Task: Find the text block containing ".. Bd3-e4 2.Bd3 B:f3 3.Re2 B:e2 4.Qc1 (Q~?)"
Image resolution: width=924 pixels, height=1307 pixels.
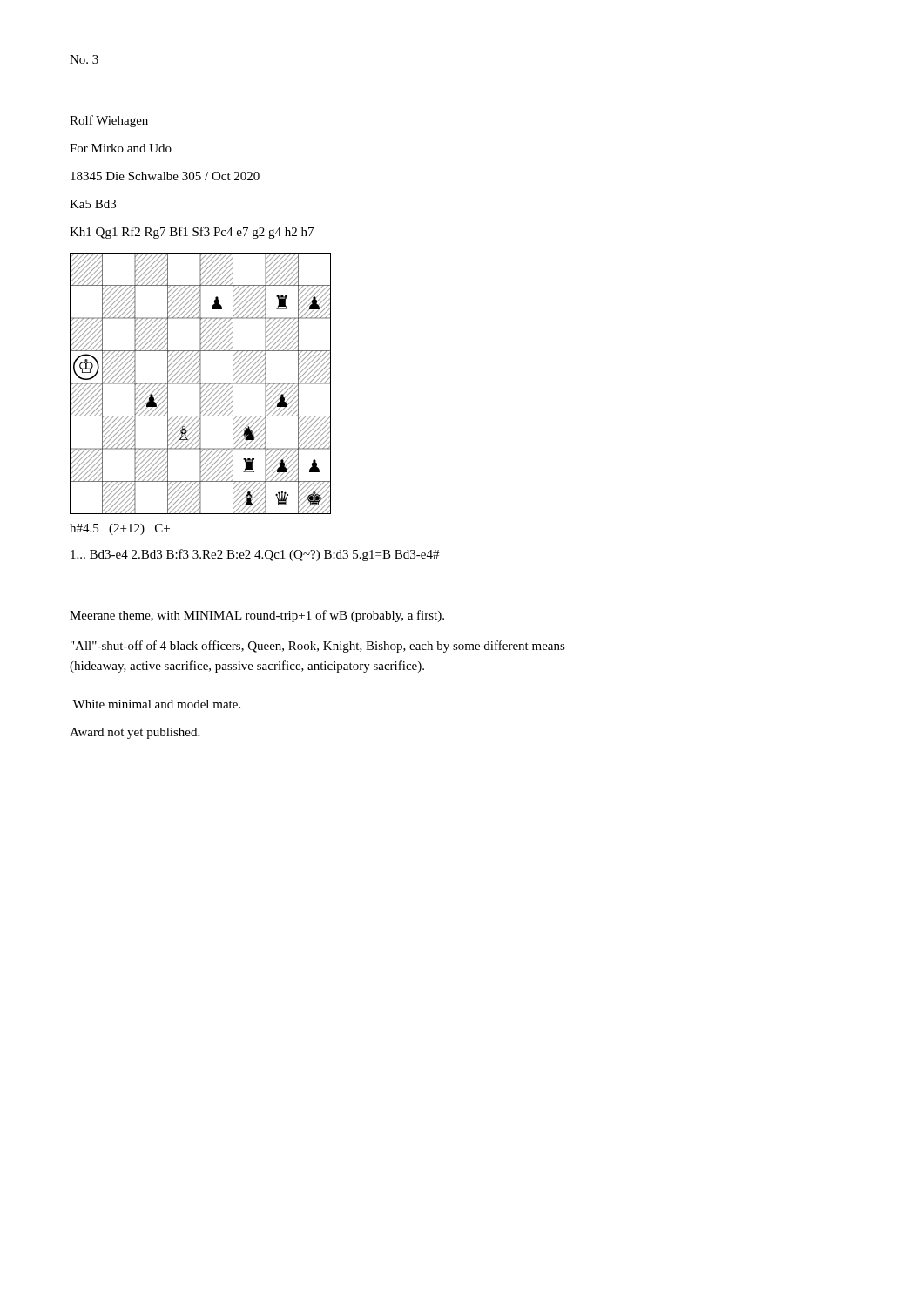Action: (255, 554)
